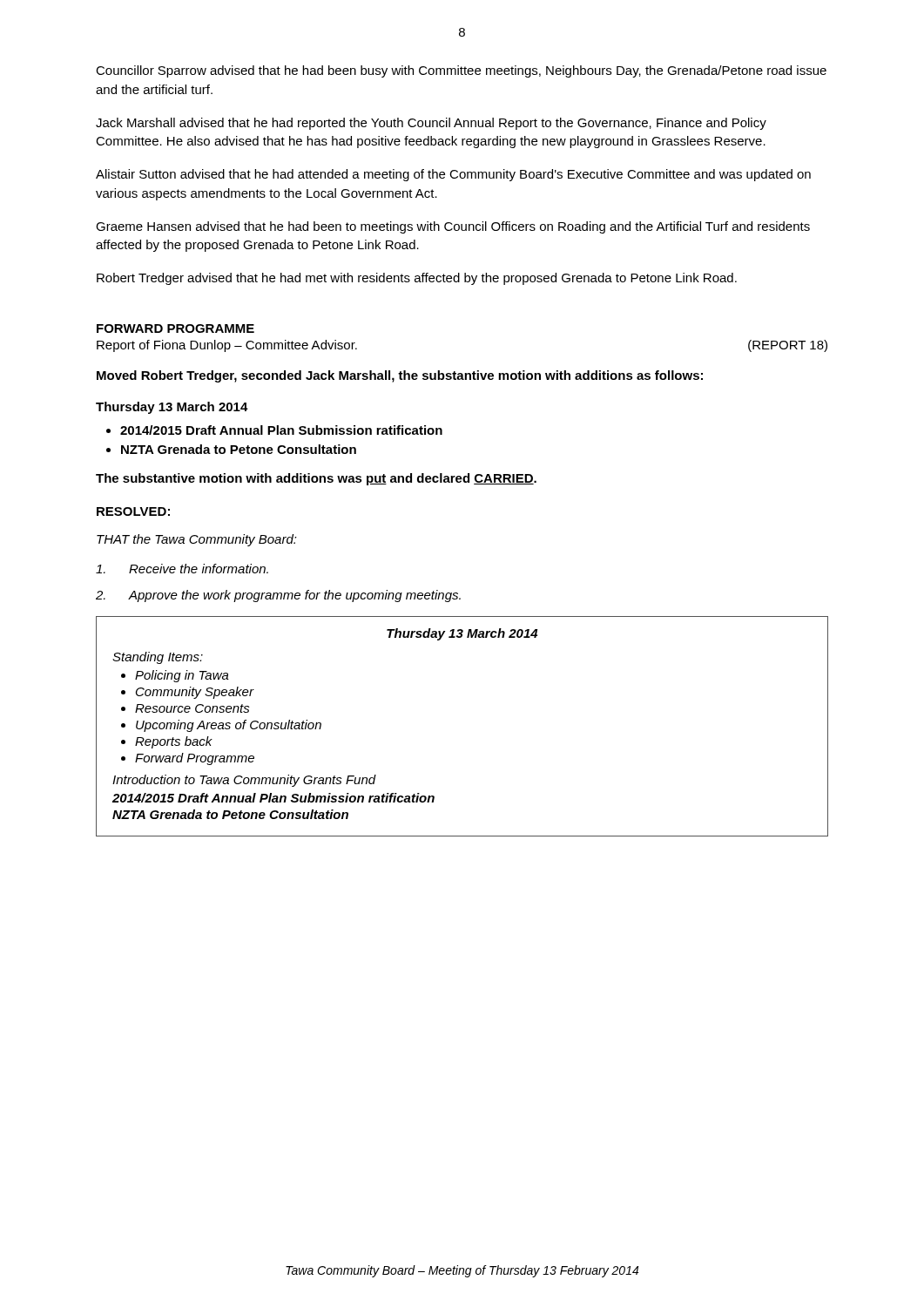Select the text block starting "Robert Tredger advised that"
The image size is (924, 1307).
(x=462, y=278)
